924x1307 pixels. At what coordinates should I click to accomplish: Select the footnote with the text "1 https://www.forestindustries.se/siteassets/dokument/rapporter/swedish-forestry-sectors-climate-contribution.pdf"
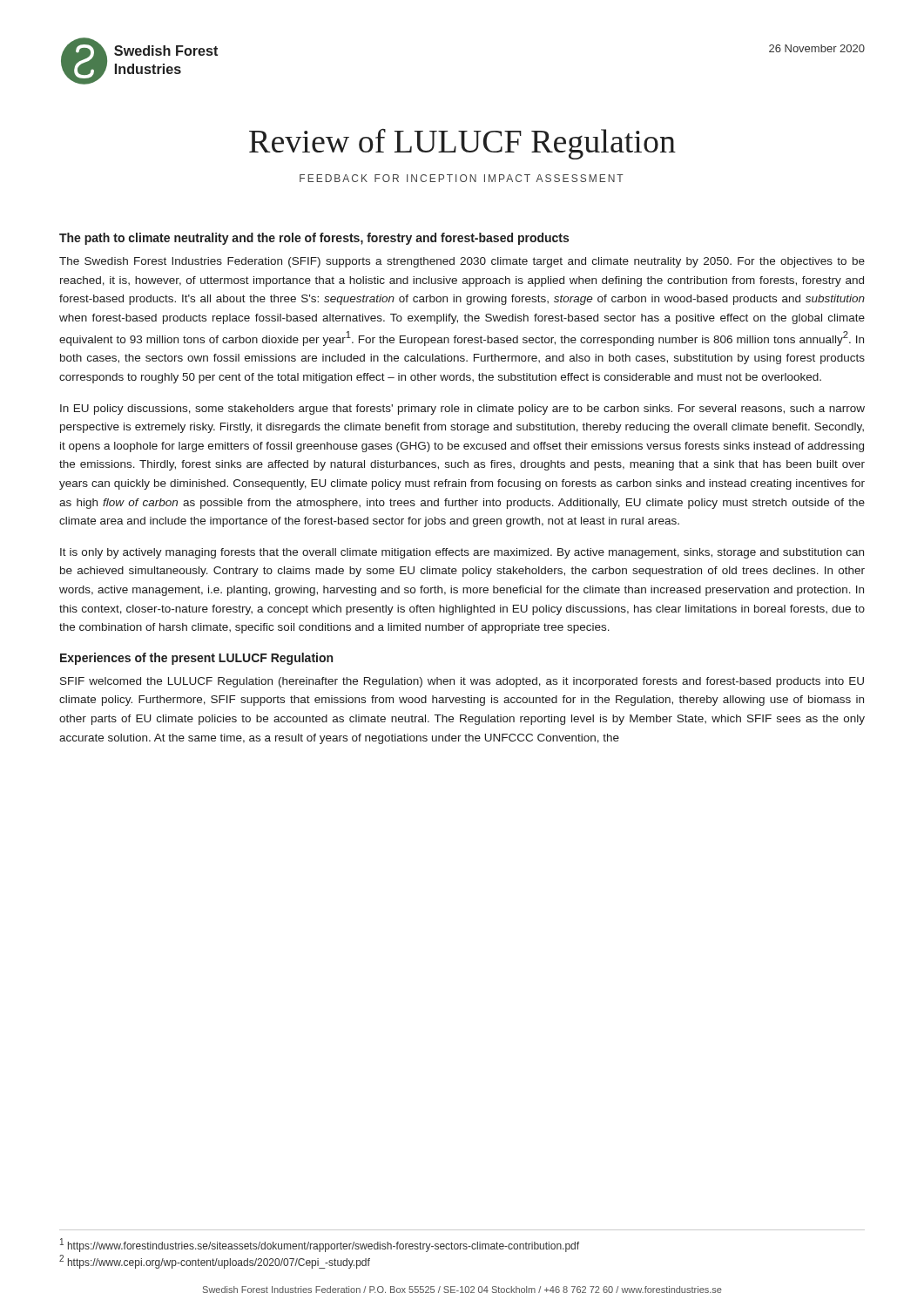319,1245
